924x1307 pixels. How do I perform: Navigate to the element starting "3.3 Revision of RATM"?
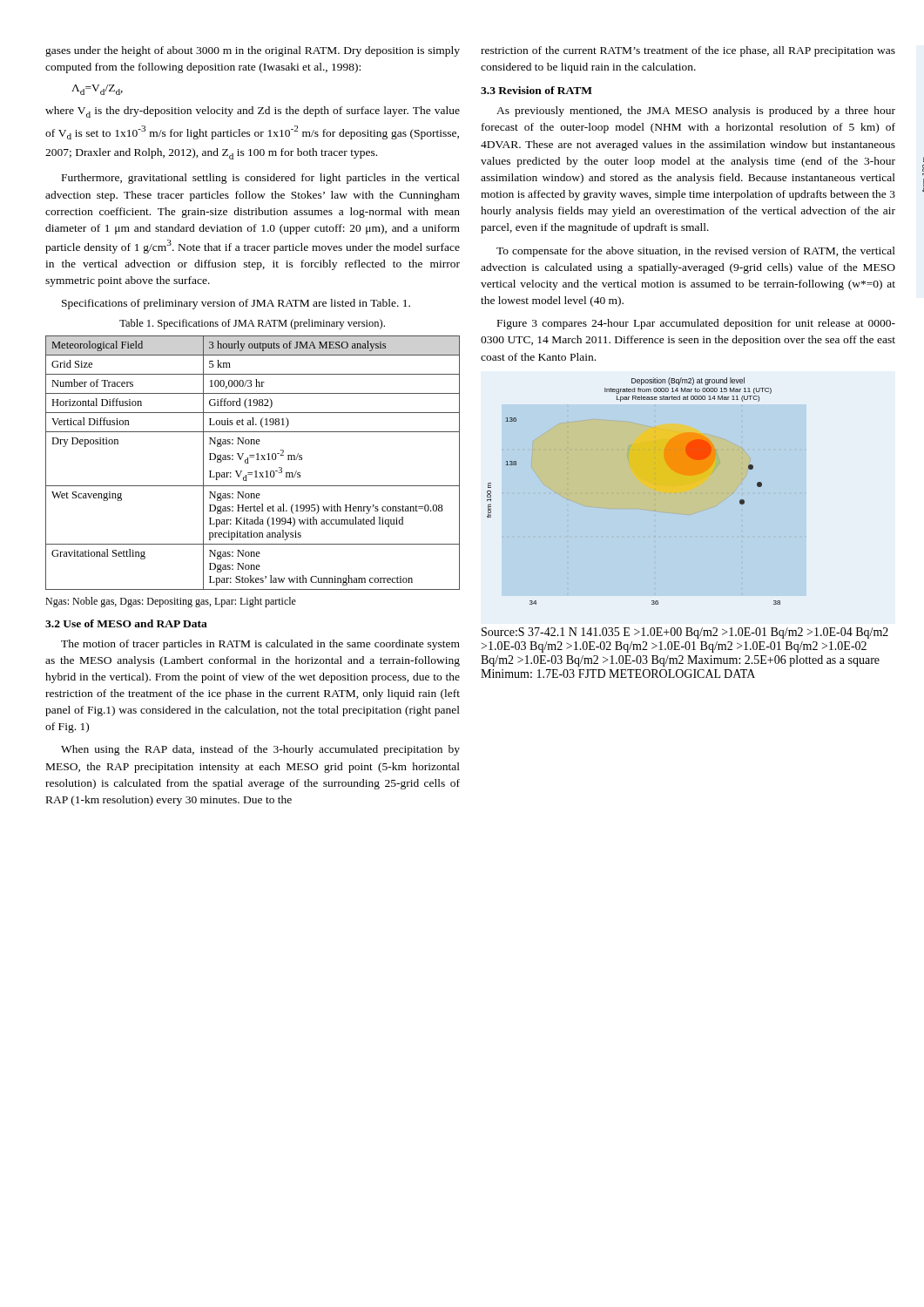point(536,90)
